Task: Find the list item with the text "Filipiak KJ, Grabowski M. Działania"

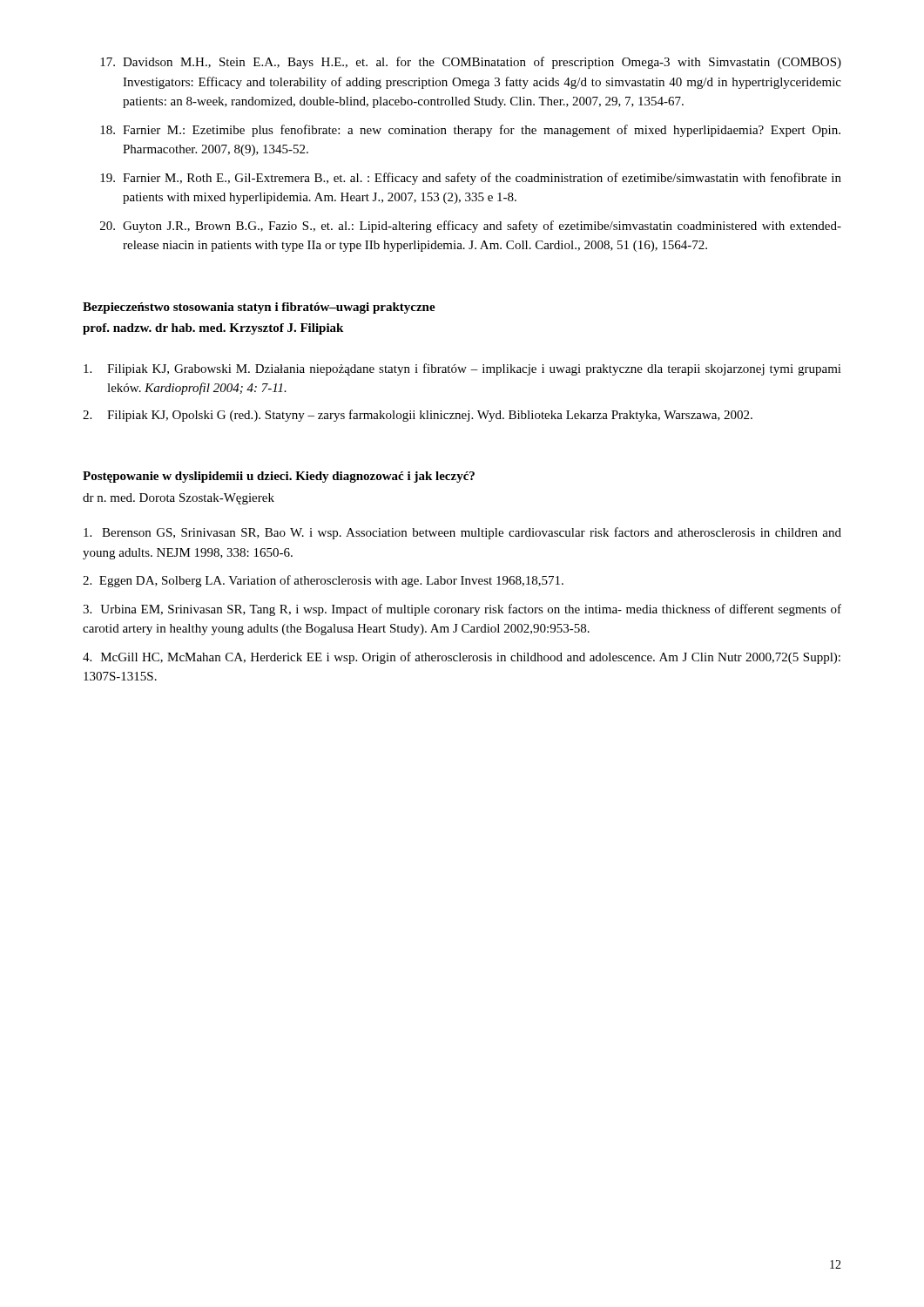Action: pos(462,378)
